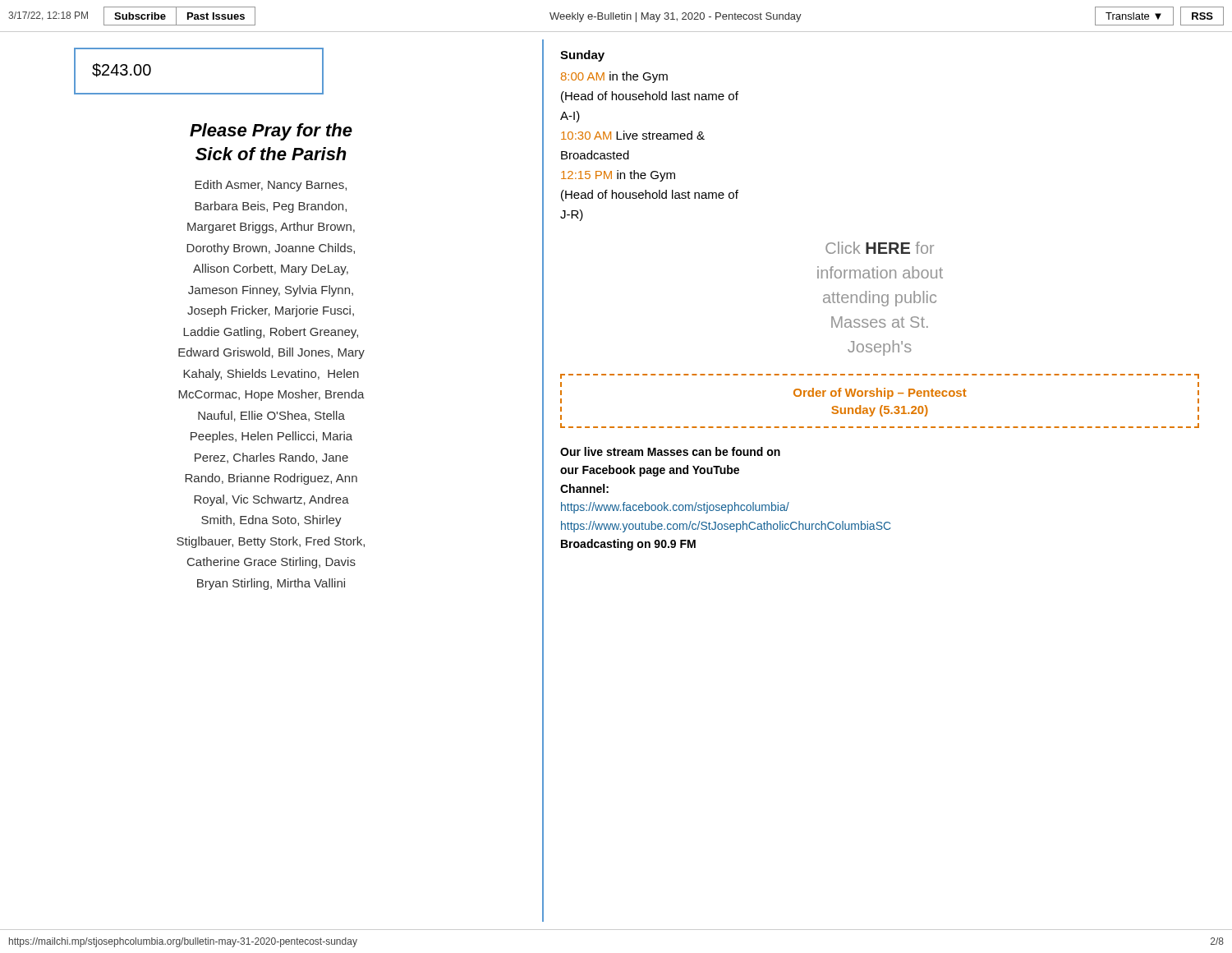Find the block starting "8:00 AM in the Gym (Head of household"
The height and width of the screenshot is (953, 1232).
click(x=649, y=145)
